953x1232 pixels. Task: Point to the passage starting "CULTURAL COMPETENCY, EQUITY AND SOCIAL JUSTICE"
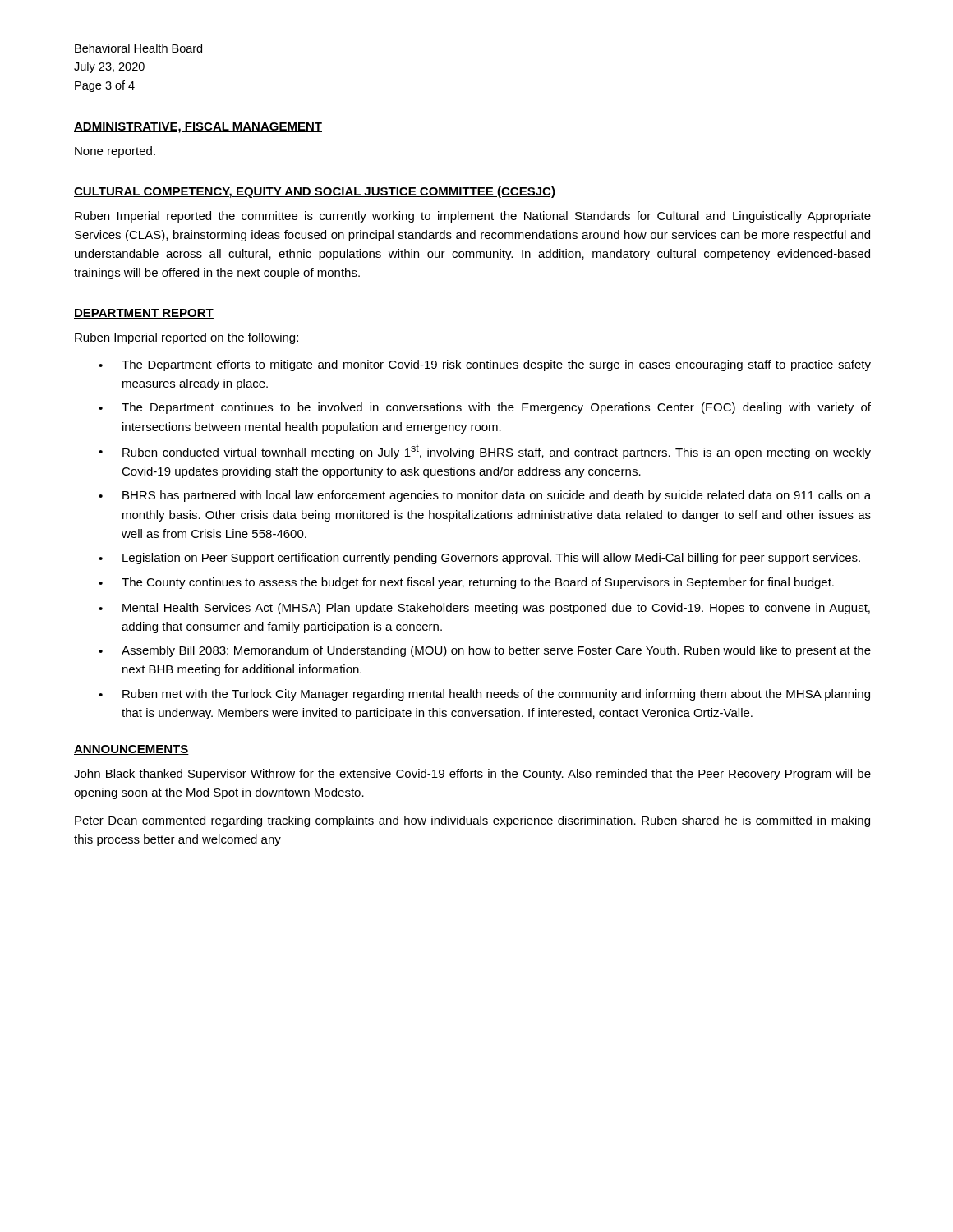pyautogui.click(x=315, y=191)
